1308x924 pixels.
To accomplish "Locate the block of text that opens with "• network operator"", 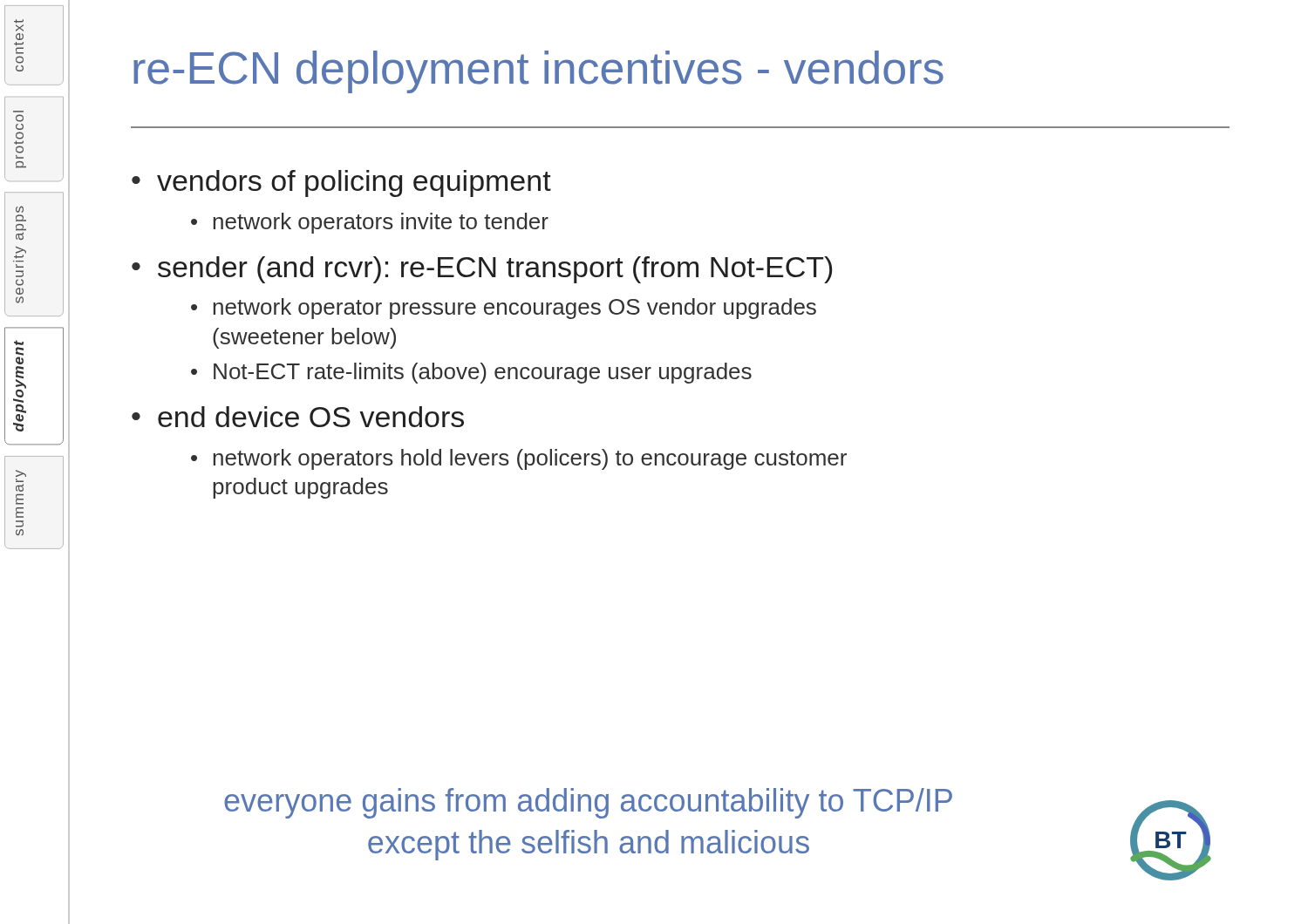I will point(504,323).
